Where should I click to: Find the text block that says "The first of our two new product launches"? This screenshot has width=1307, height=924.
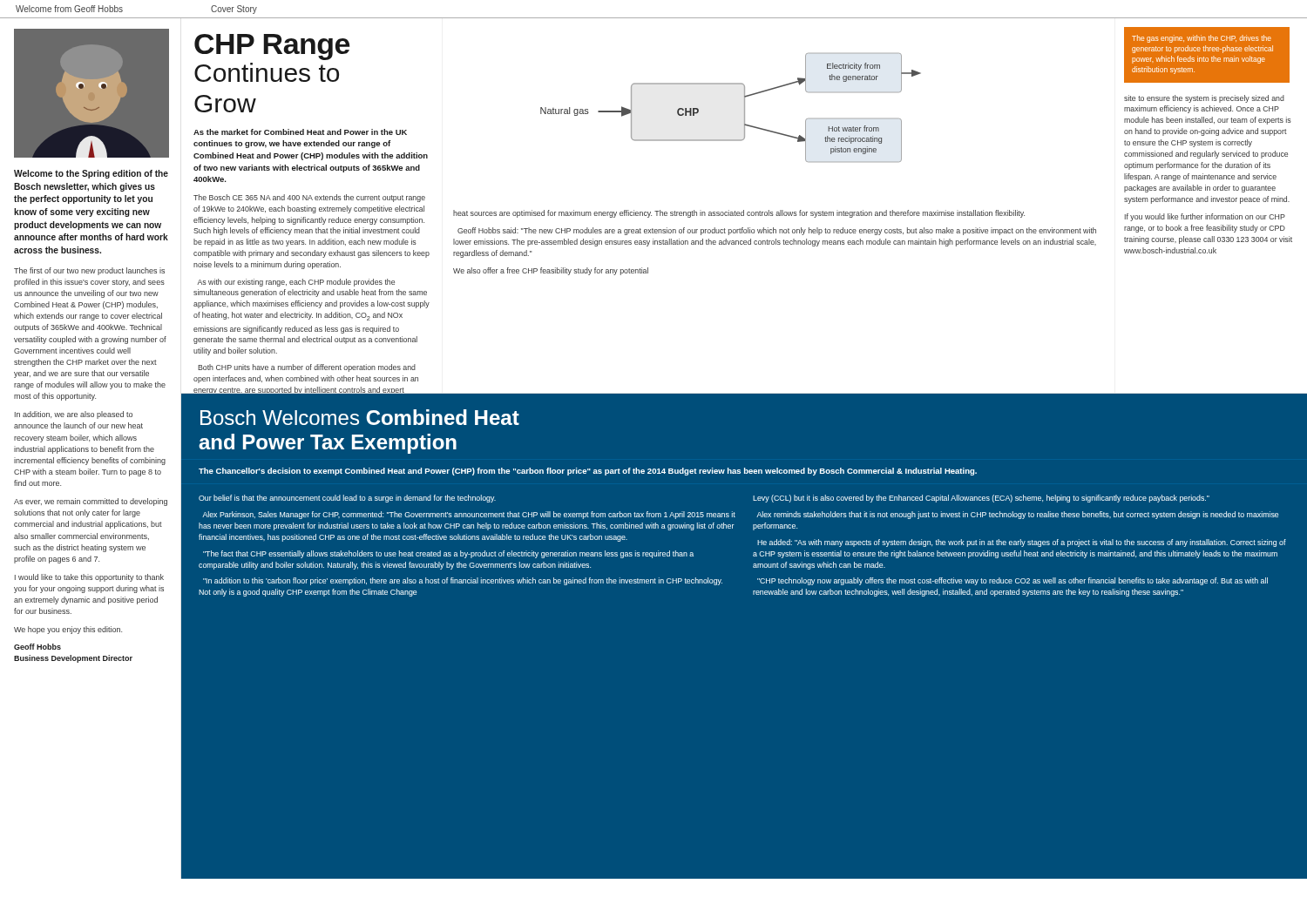[x=90, y=334]
